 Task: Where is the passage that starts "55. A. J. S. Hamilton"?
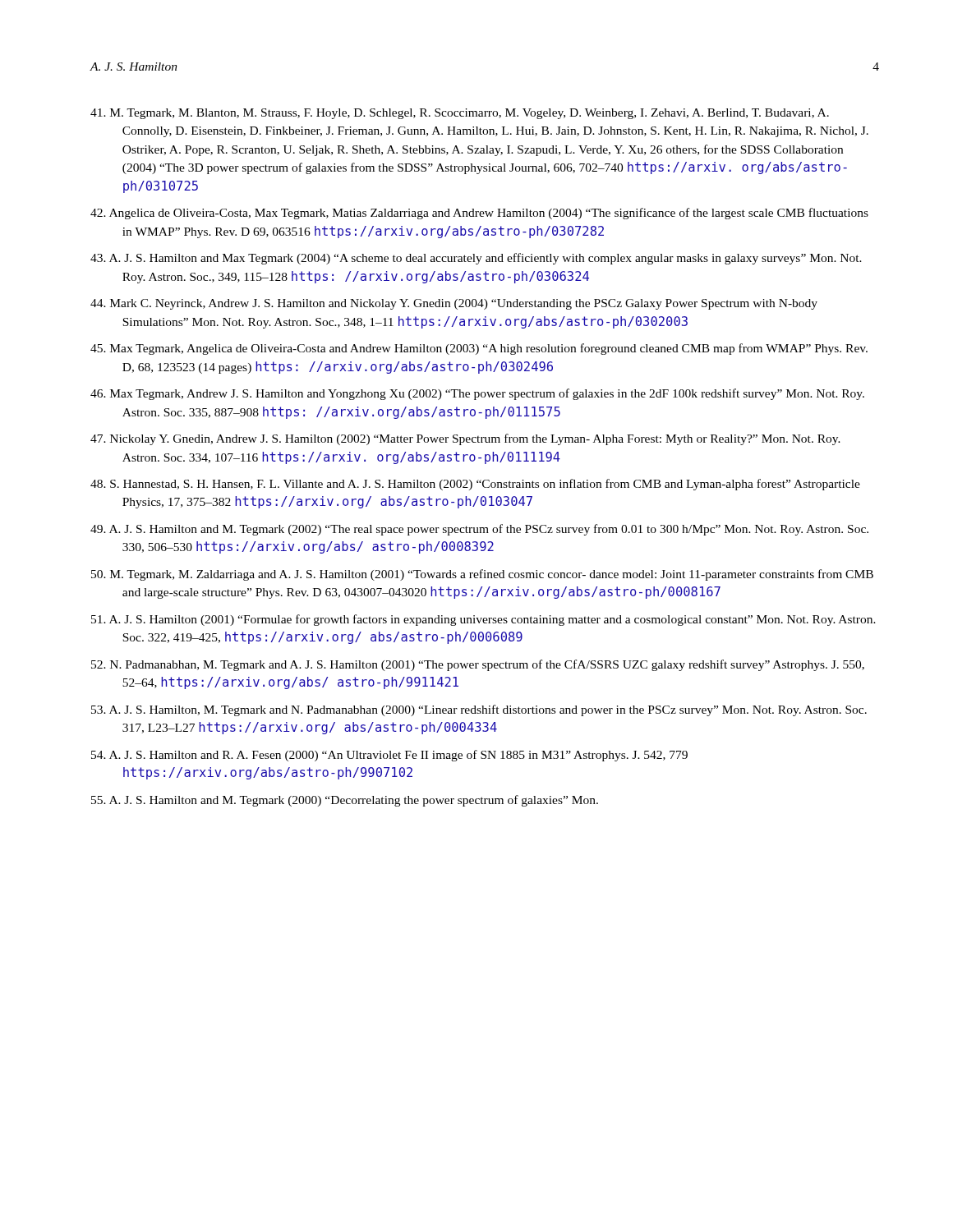pos(345,799)
